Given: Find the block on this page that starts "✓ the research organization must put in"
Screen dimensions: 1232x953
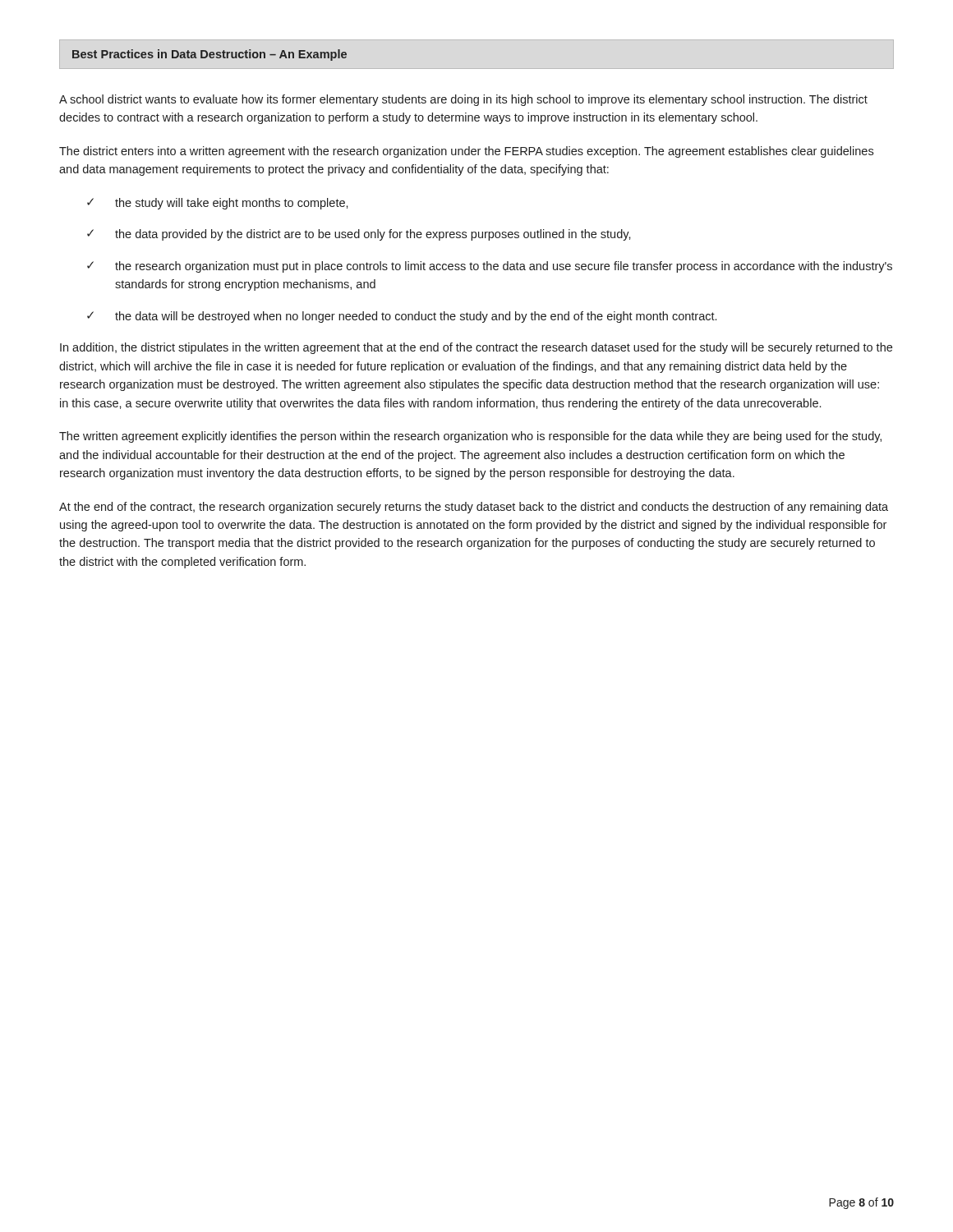Looking at the screenshot, I should 490,275.
